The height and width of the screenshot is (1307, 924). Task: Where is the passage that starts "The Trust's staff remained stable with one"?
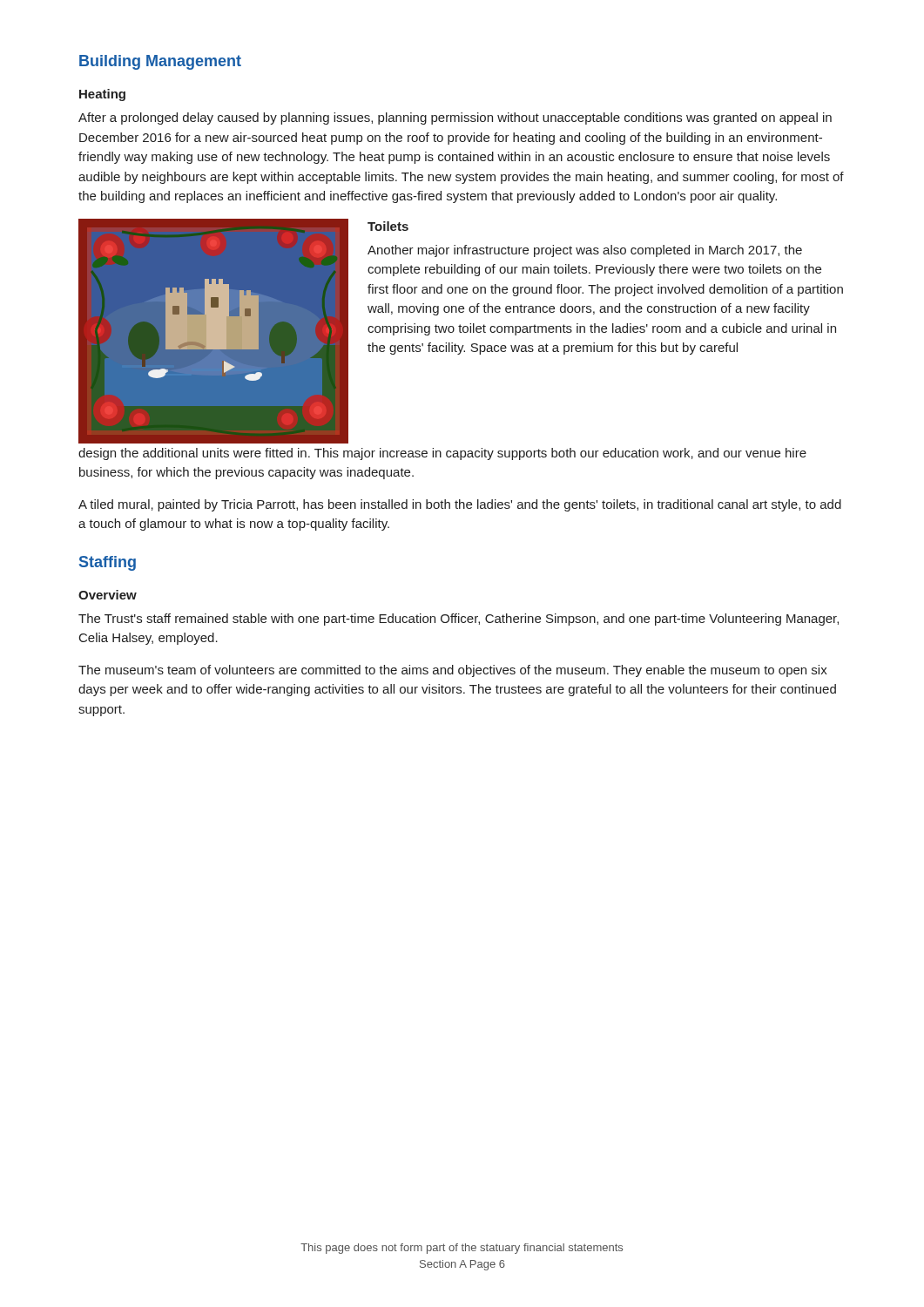click(459, 628)
